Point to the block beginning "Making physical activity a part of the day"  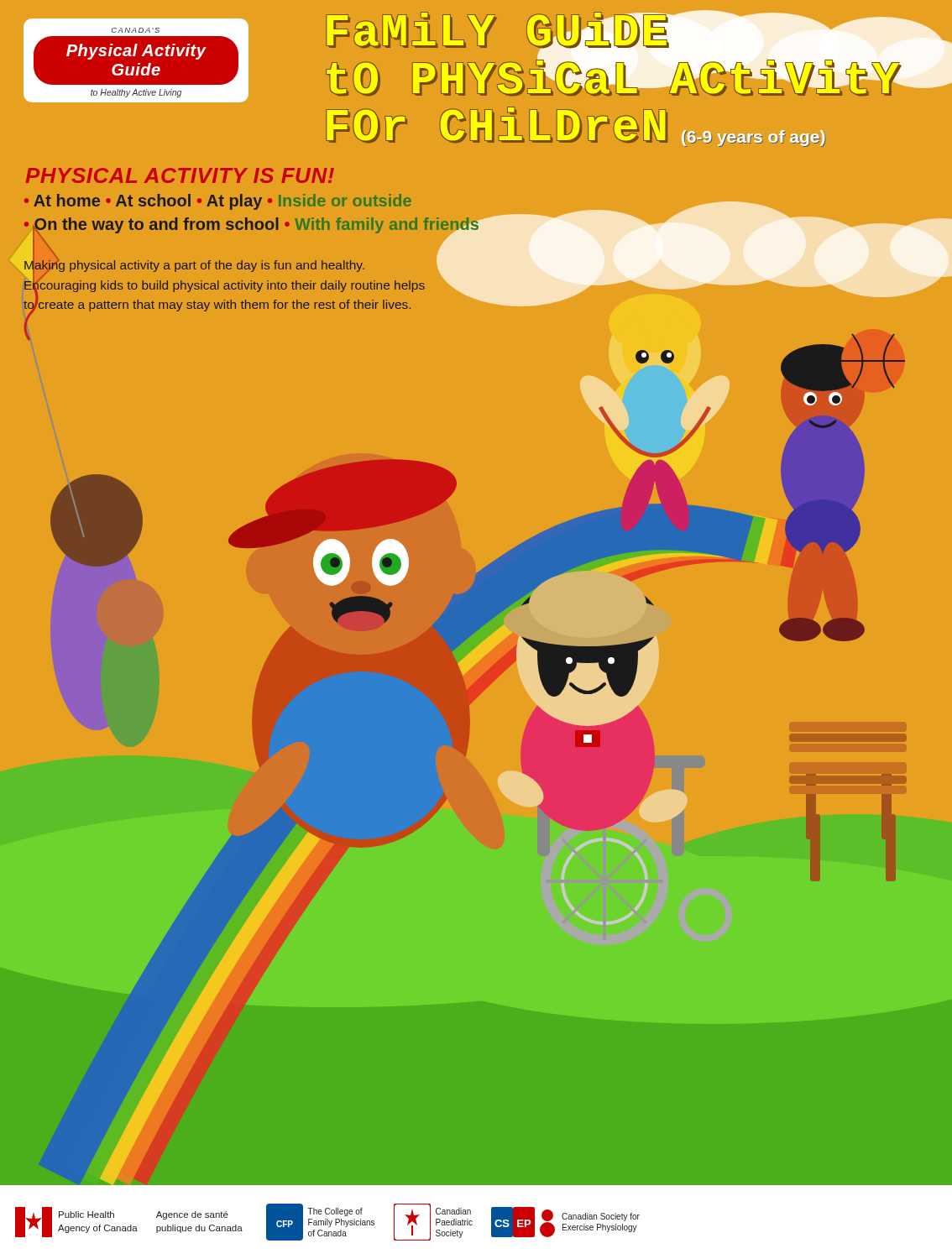[224, 285]
